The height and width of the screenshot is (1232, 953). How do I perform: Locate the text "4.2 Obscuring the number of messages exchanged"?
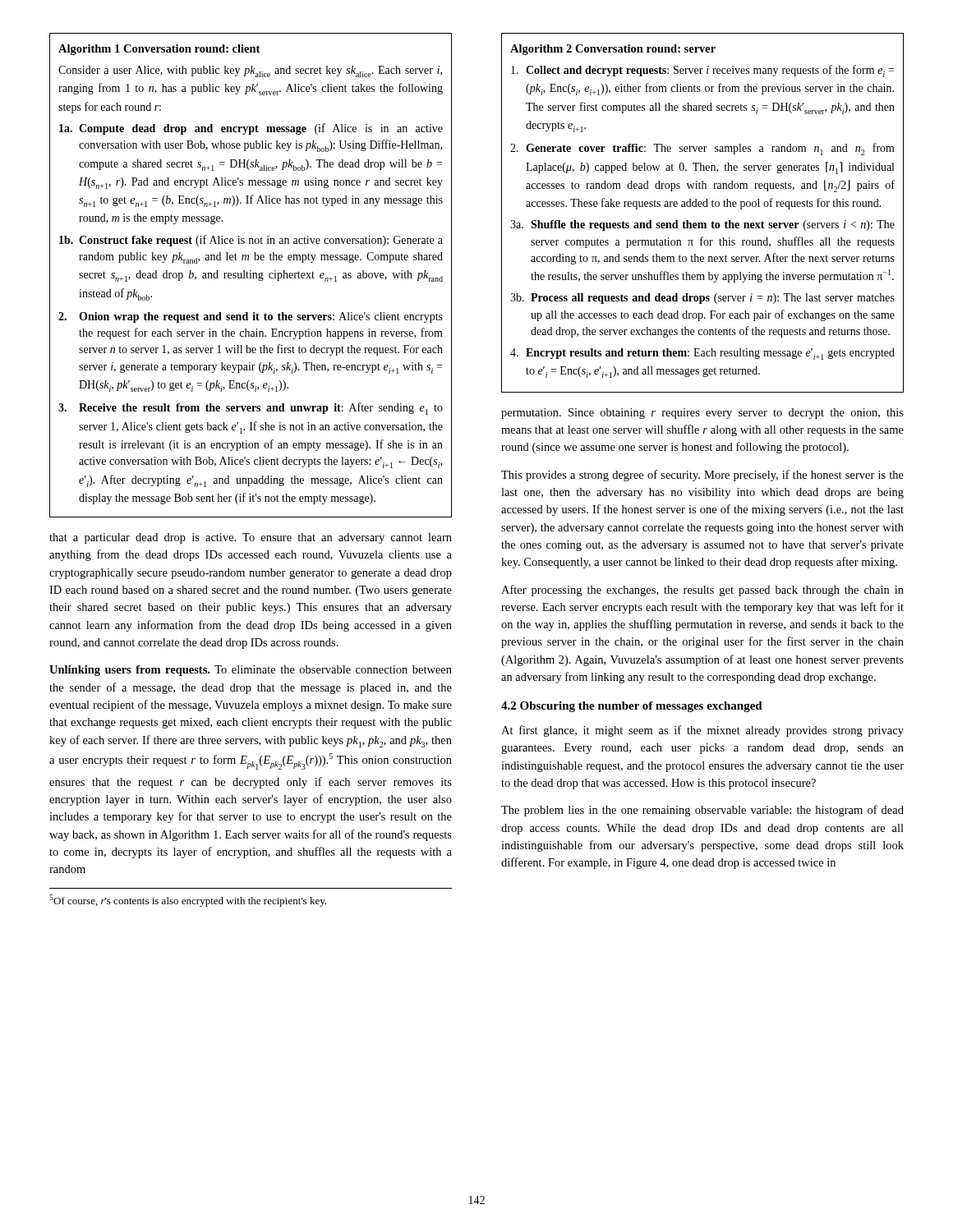click(632, 706)
